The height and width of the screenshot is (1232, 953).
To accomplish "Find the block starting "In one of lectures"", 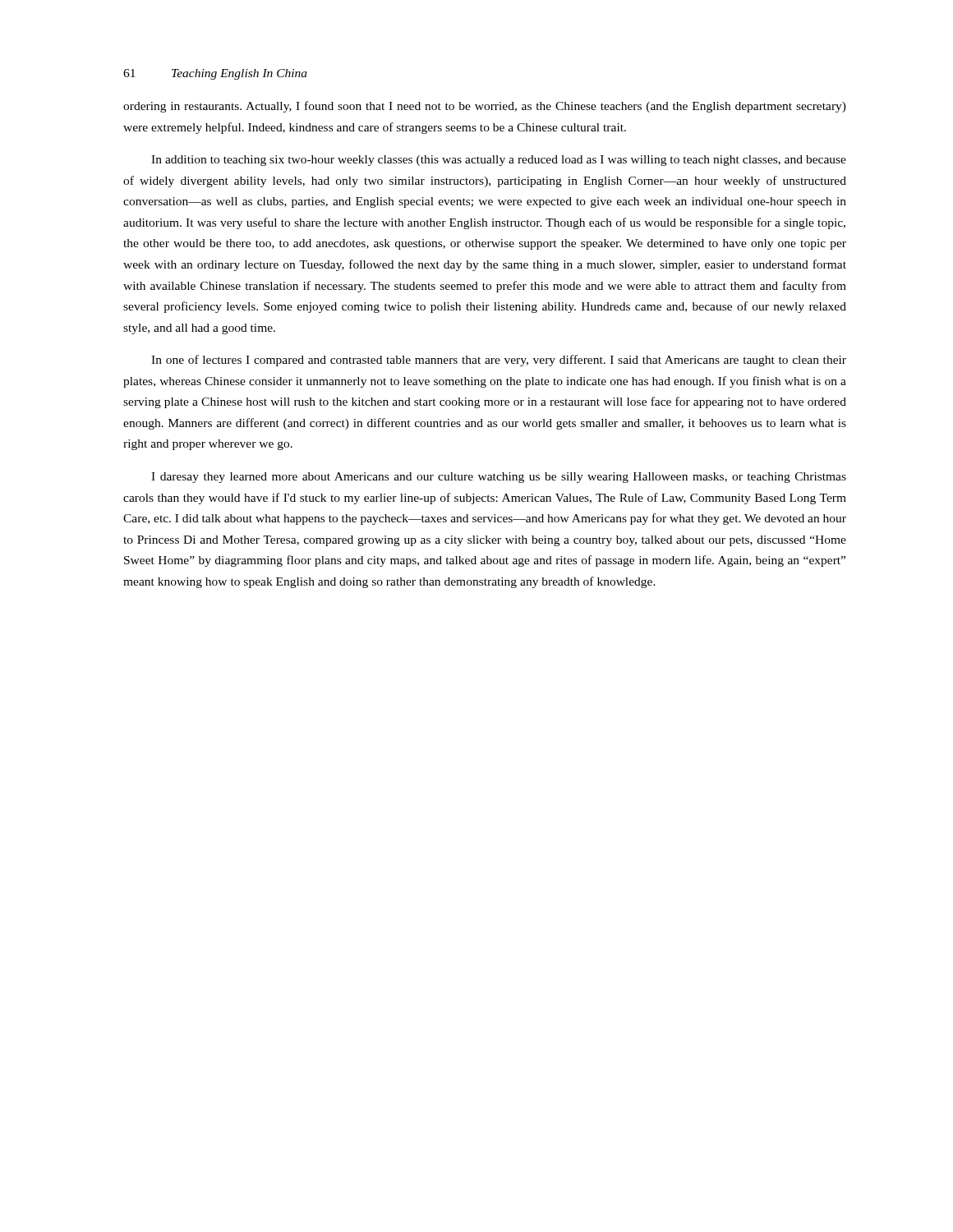I will click(x=485, y=401).
